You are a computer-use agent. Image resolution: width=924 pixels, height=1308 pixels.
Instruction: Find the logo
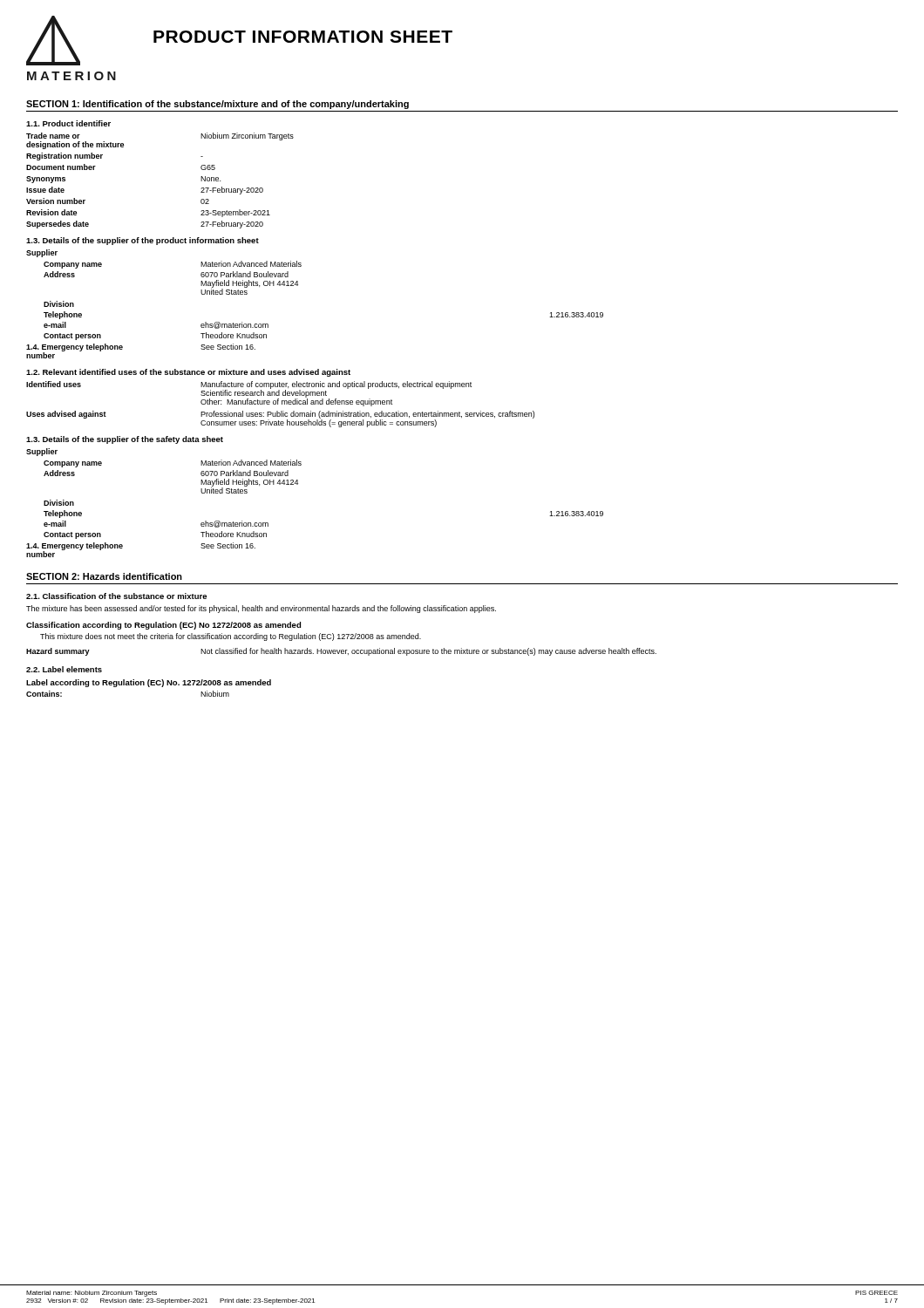73,49
